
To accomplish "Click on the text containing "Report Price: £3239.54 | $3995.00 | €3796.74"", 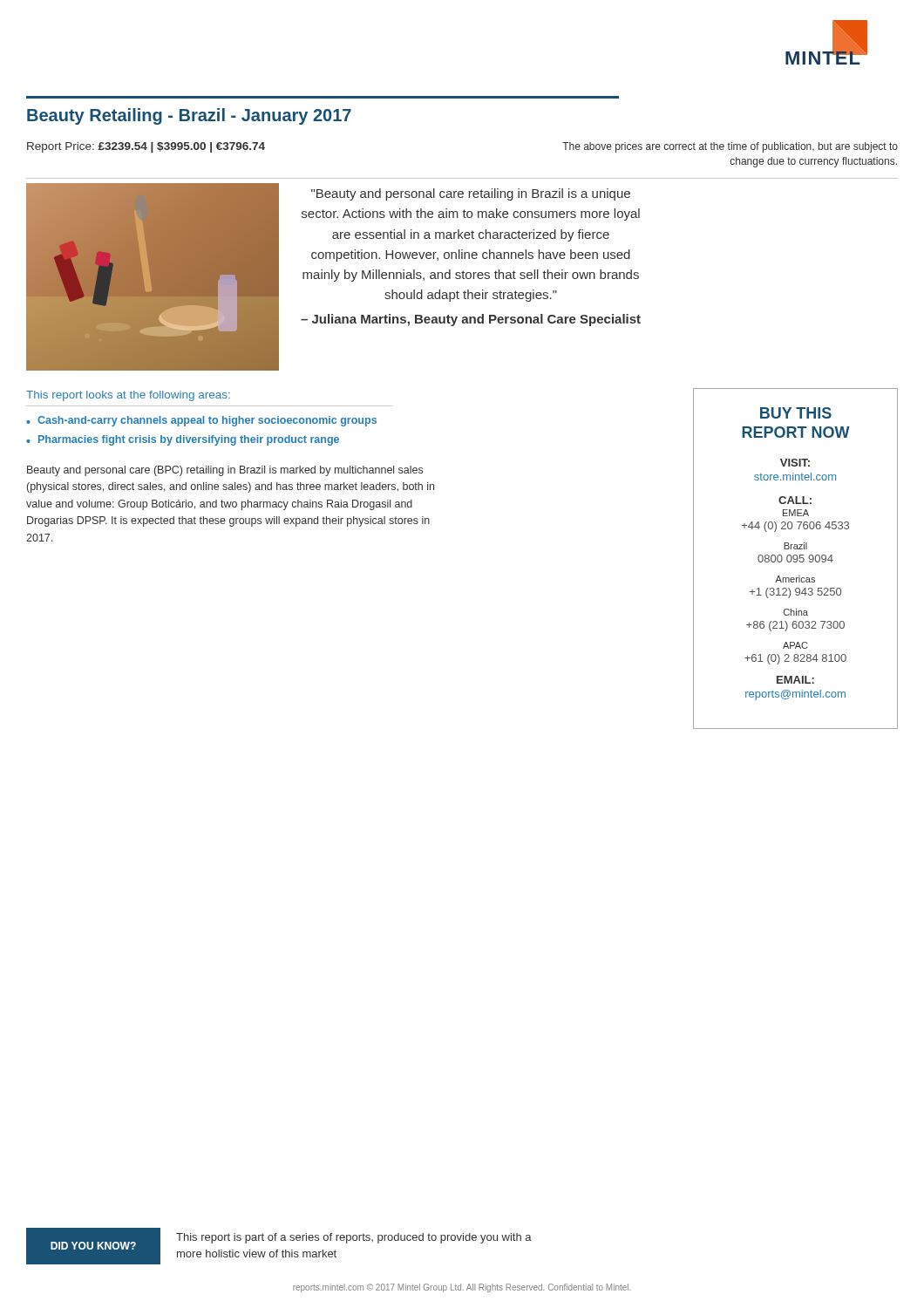I will tap(146, 146).
